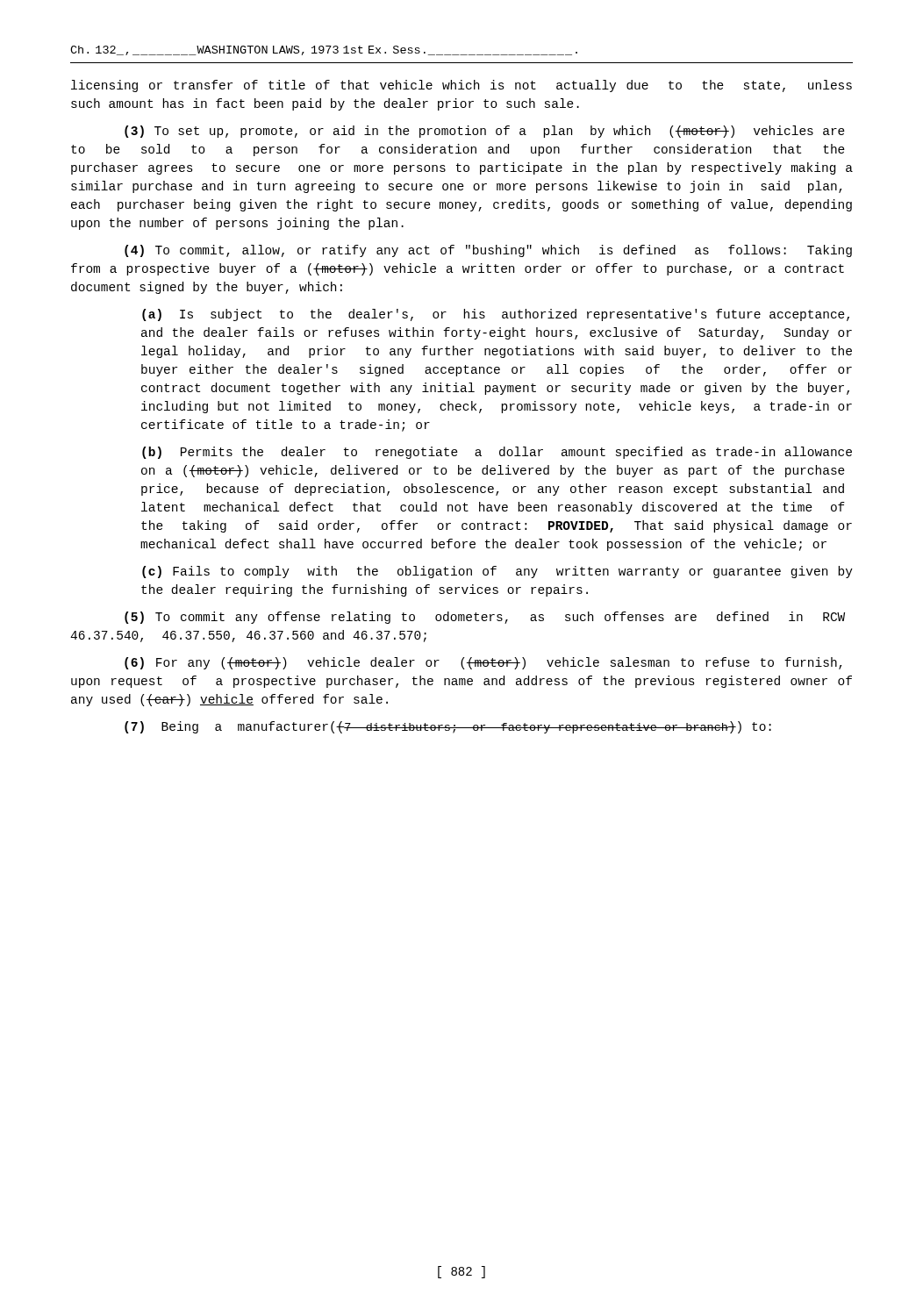
Task: Find the region starting "(c) Fails to"
Action: pyautogui.click(x=497, y=581)
